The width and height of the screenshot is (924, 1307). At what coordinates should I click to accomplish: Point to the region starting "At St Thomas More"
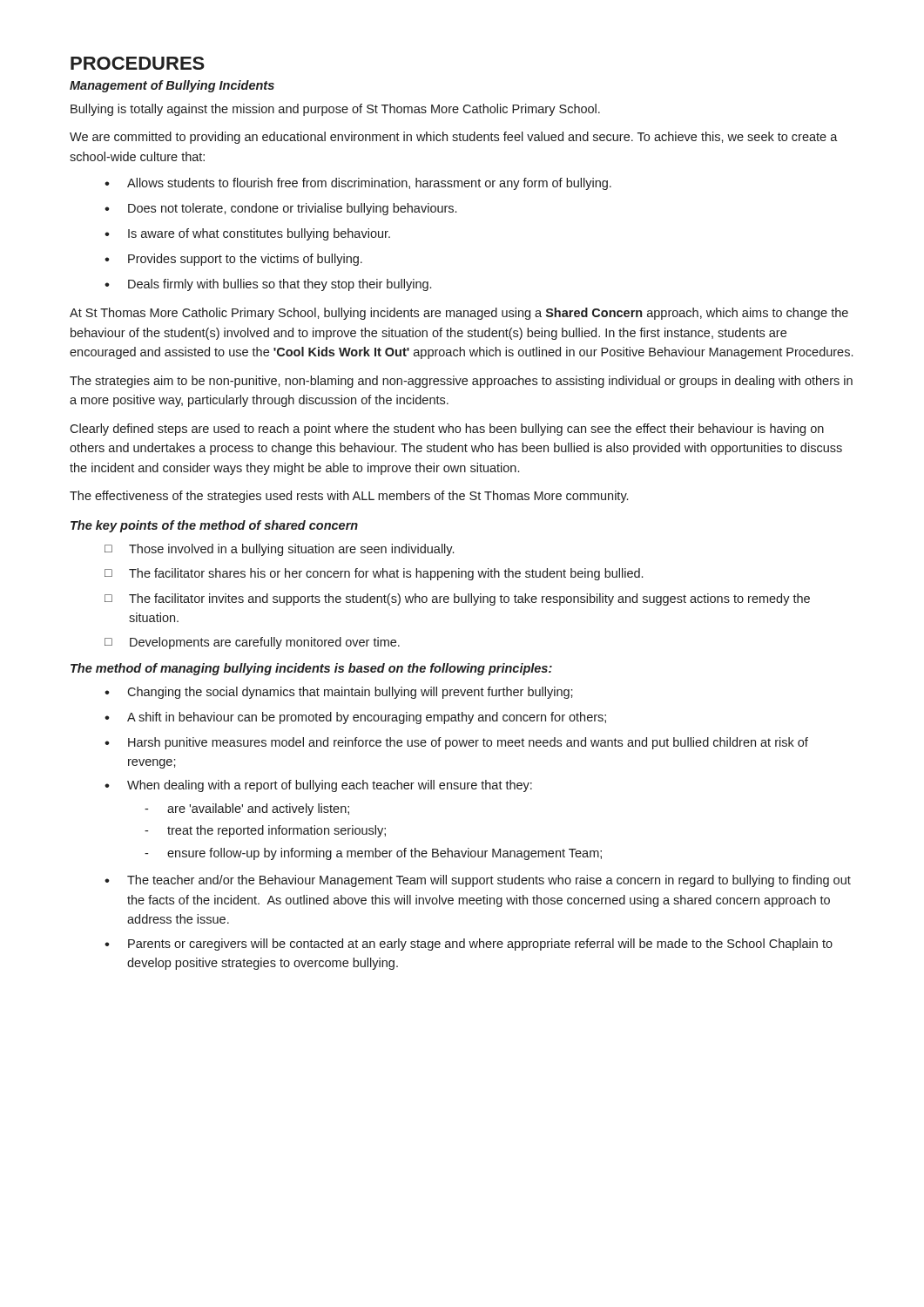pyautogui.click(x=462, y=333)
